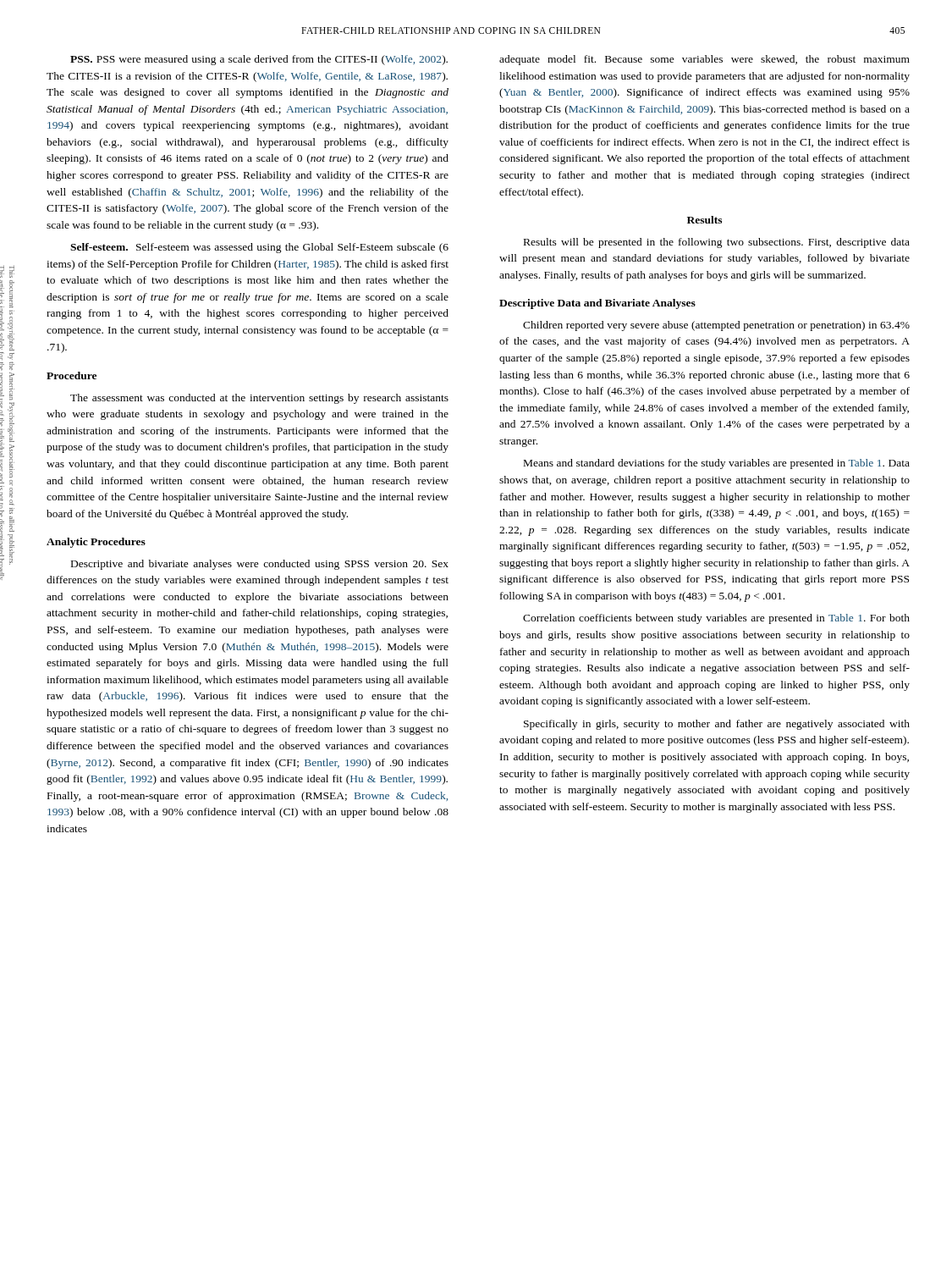952x1270 pixels.
Task: Point to the block starting "Means and standard deviations for the"
Action: [704, 529]
